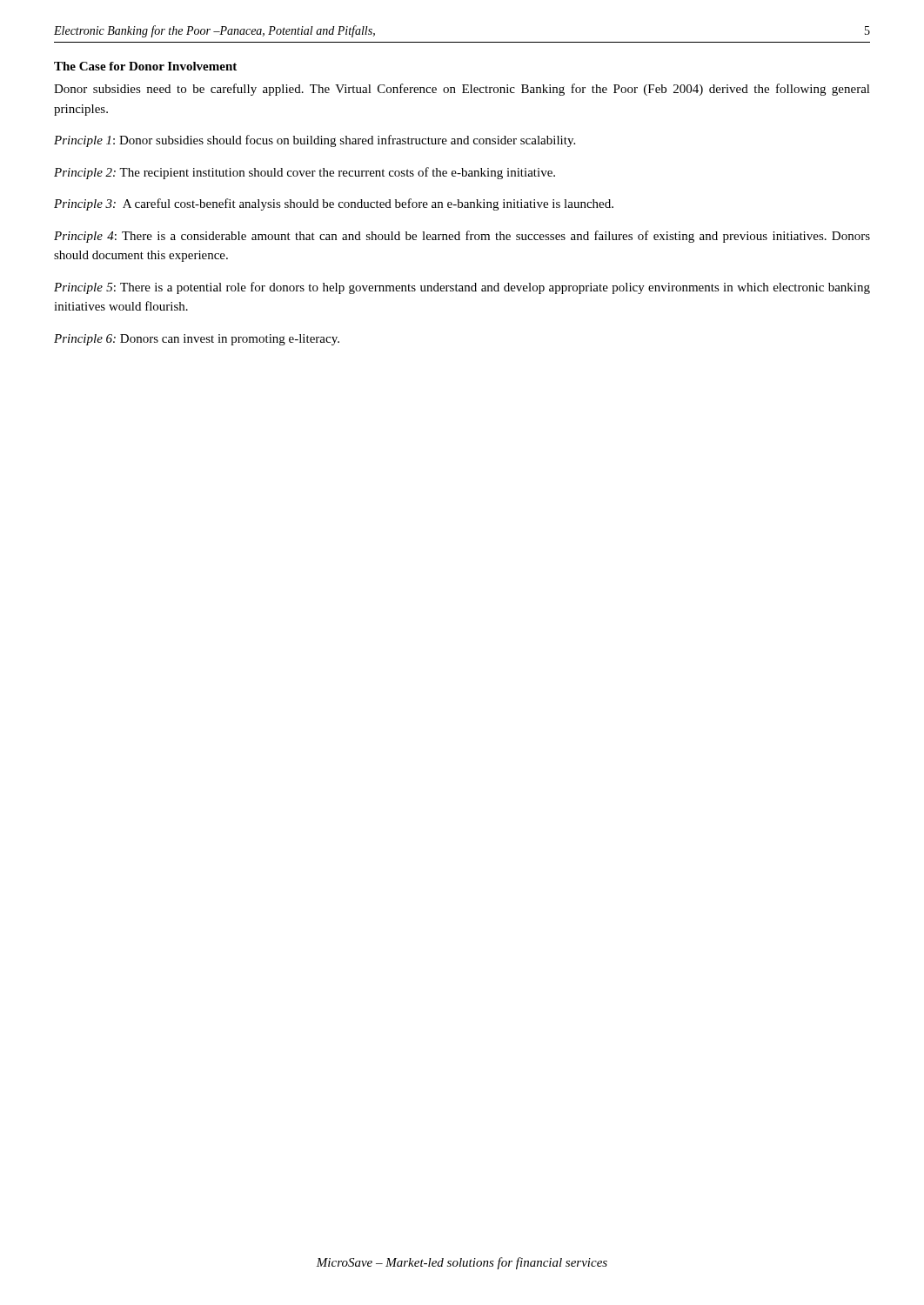This screenshot has height=1305, width=924.
Task: Find the text block containing "Principle 3: A careful"
Action: point(334,204)
